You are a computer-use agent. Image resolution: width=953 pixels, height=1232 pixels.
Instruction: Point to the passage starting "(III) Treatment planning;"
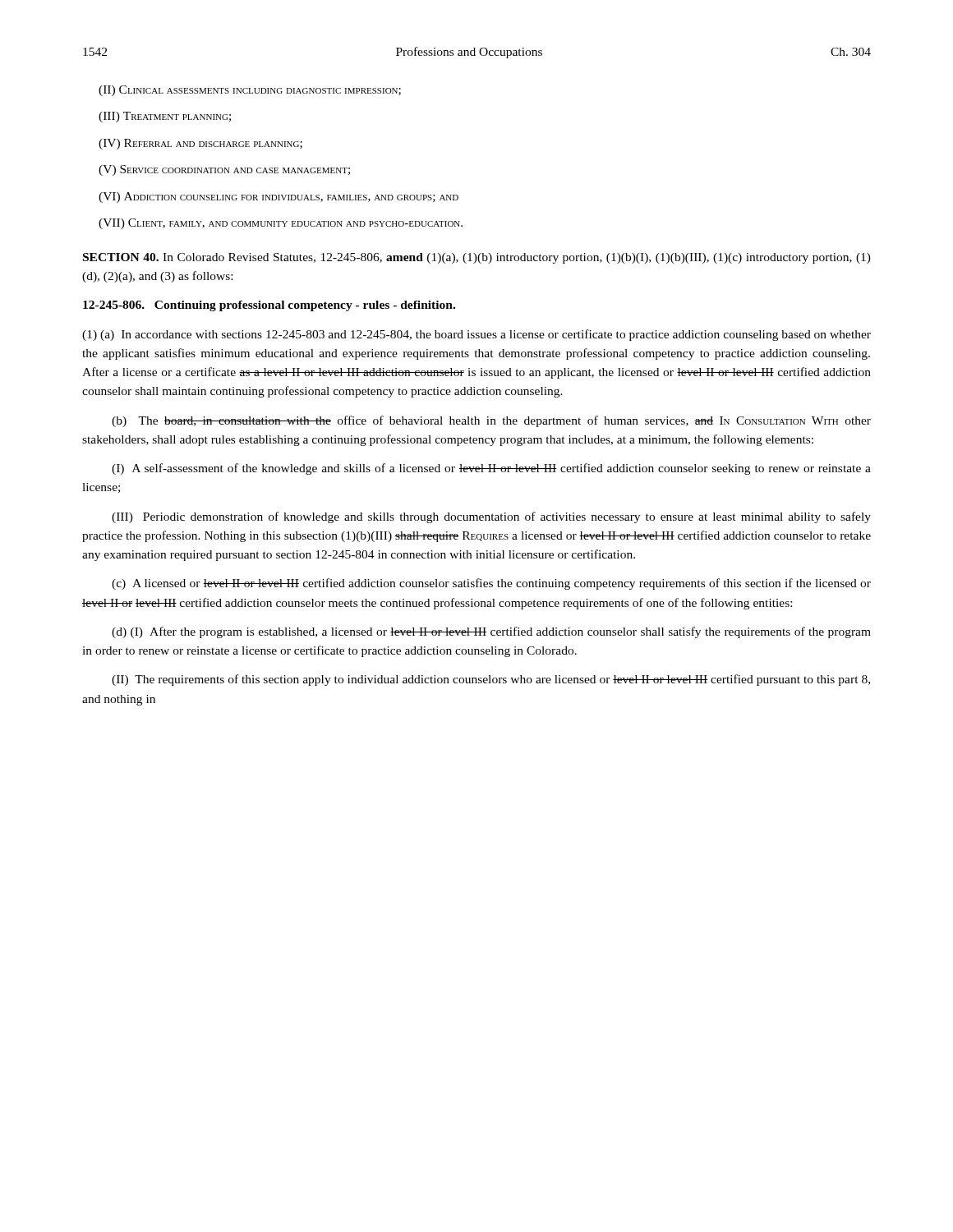coord(165,116)
